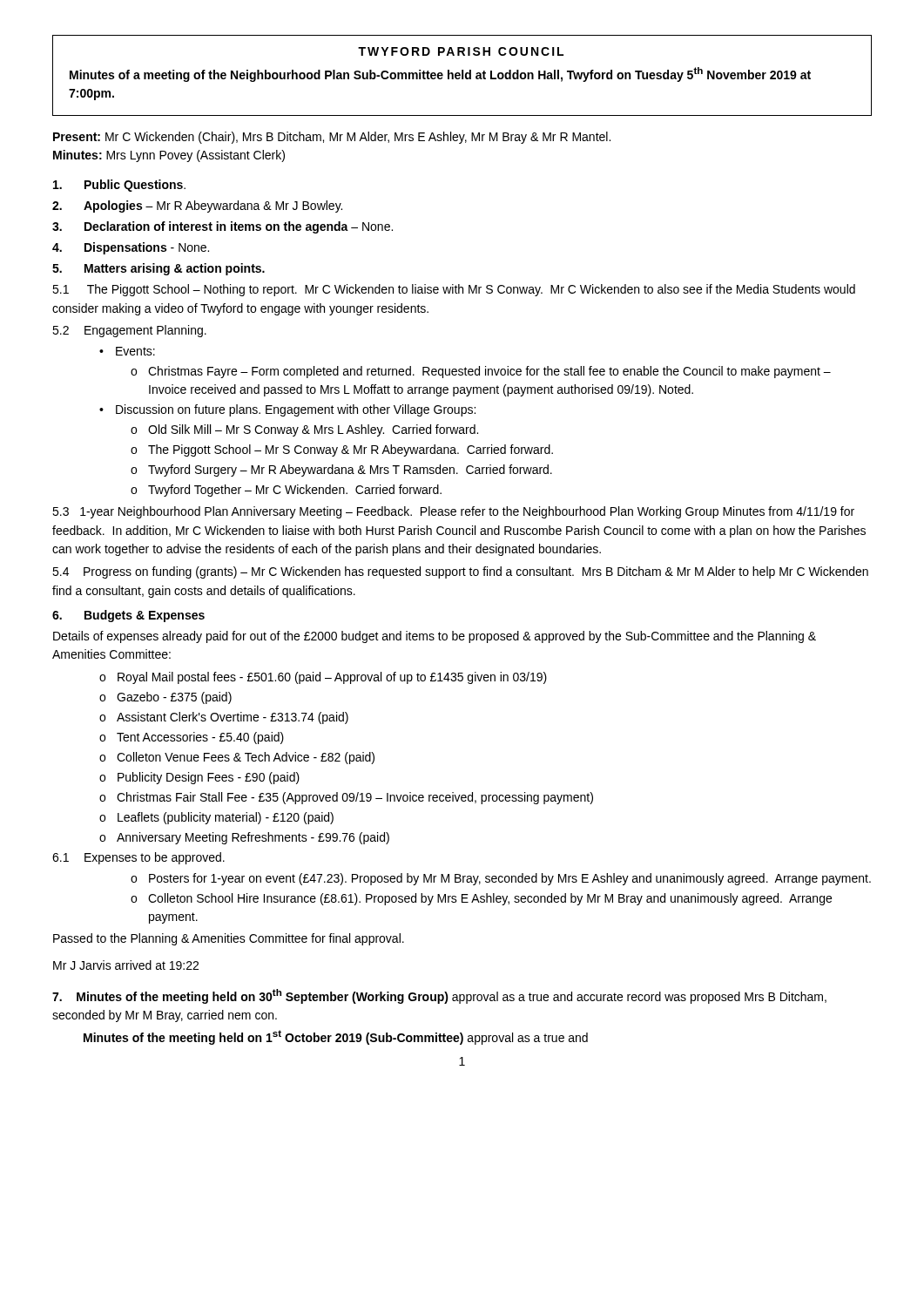Locate the text block containing "Details of expenses"
The image size is (924, 1307).
pyautogui.click(x=434, y=645)
